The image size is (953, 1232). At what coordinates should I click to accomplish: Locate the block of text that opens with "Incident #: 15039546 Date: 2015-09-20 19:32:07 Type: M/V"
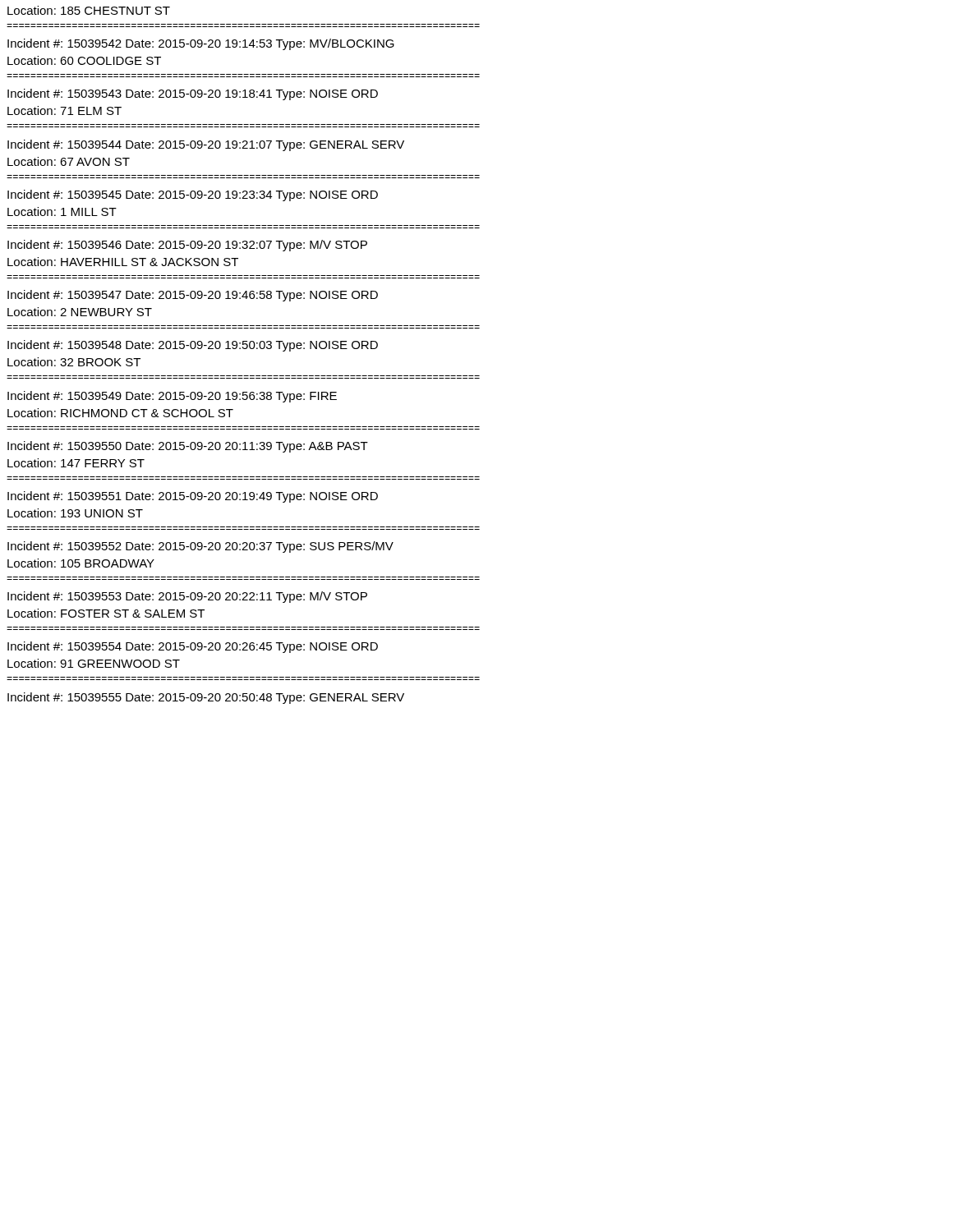pos(187,246)
